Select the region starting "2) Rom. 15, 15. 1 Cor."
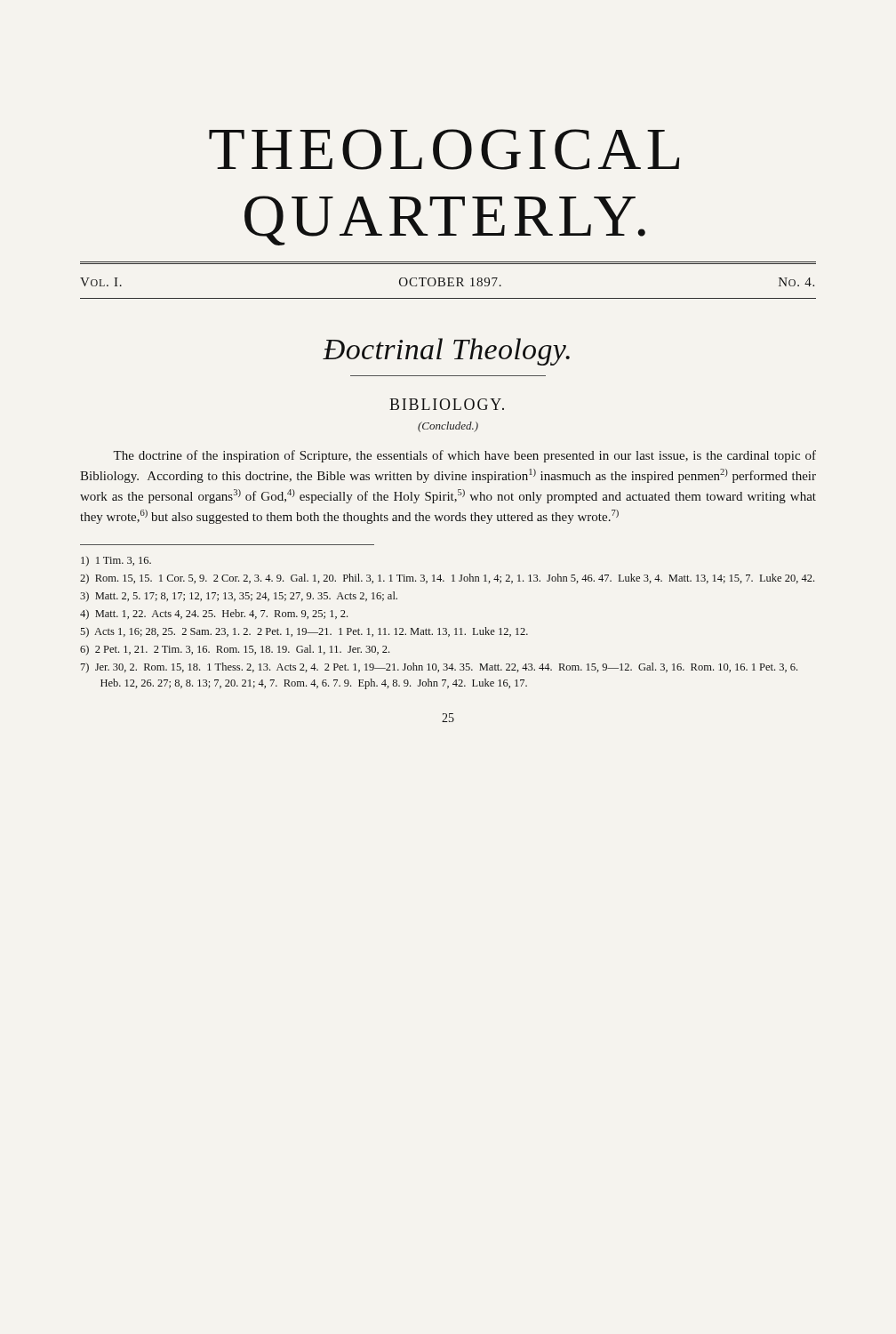The height and width of the screenshot is (1334, 896). (x=448, y=578)
